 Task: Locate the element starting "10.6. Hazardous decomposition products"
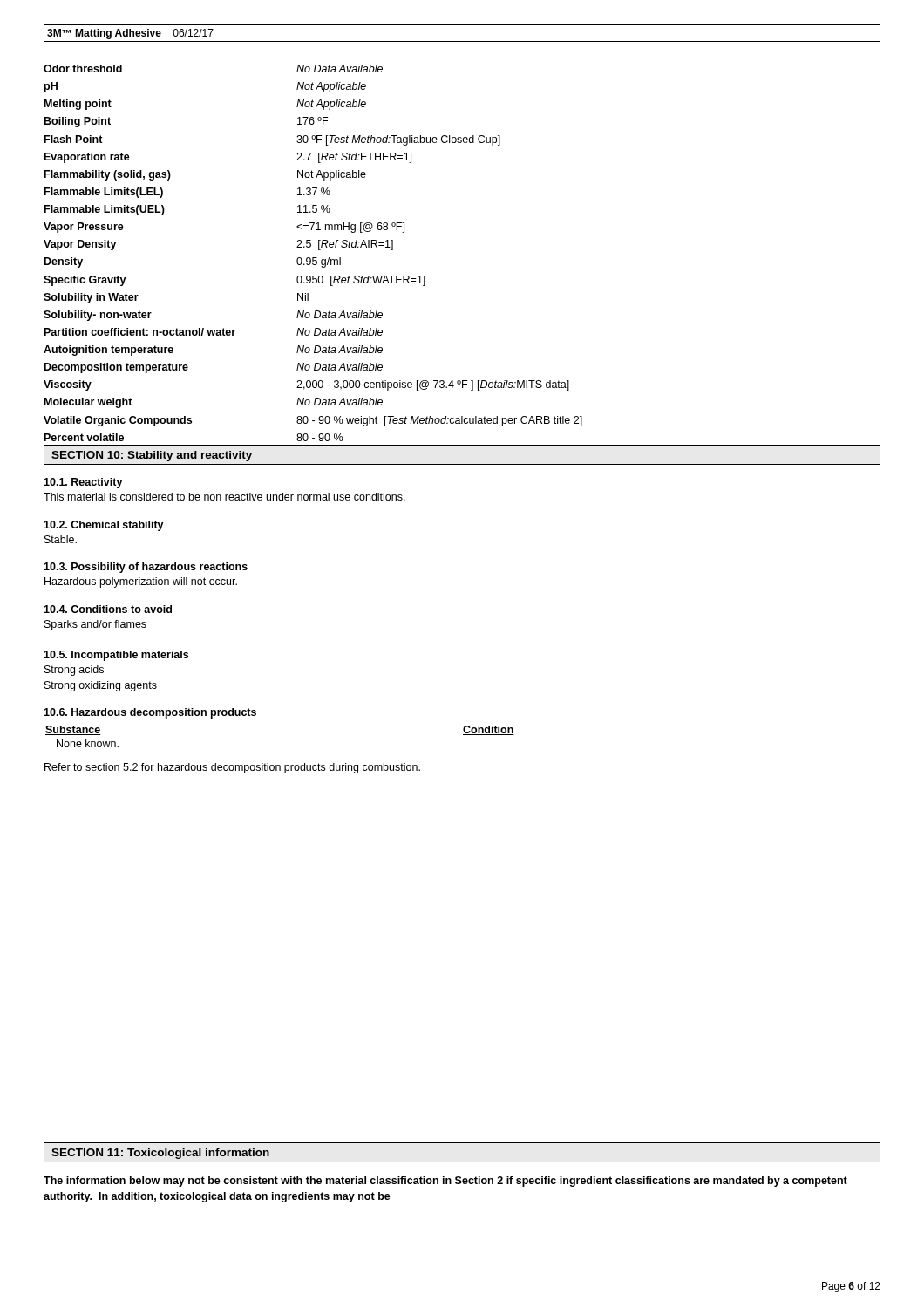150,712
